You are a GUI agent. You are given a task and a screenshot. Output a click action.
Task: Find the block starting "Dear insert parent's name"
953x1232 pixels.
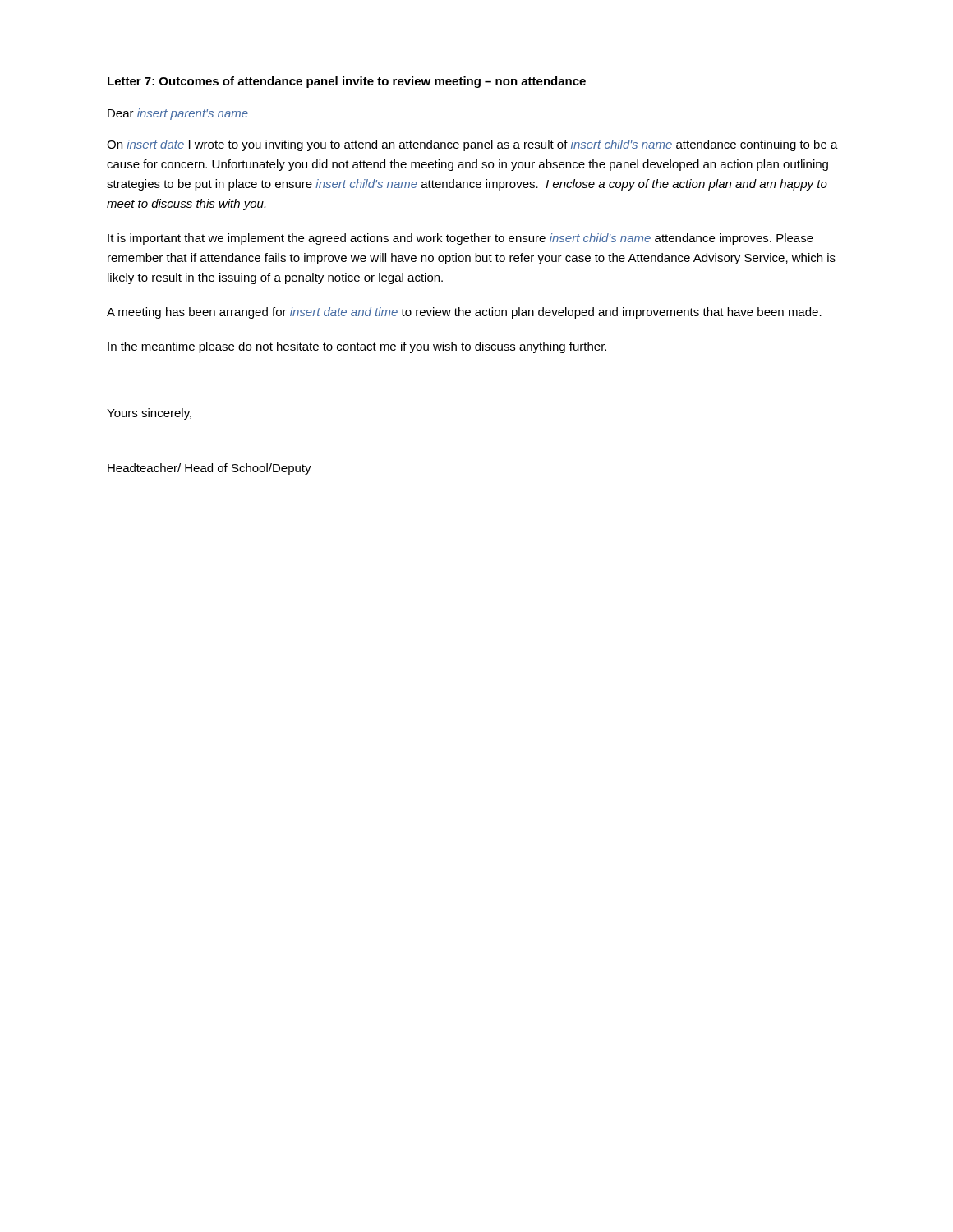[x=178, y=113]
